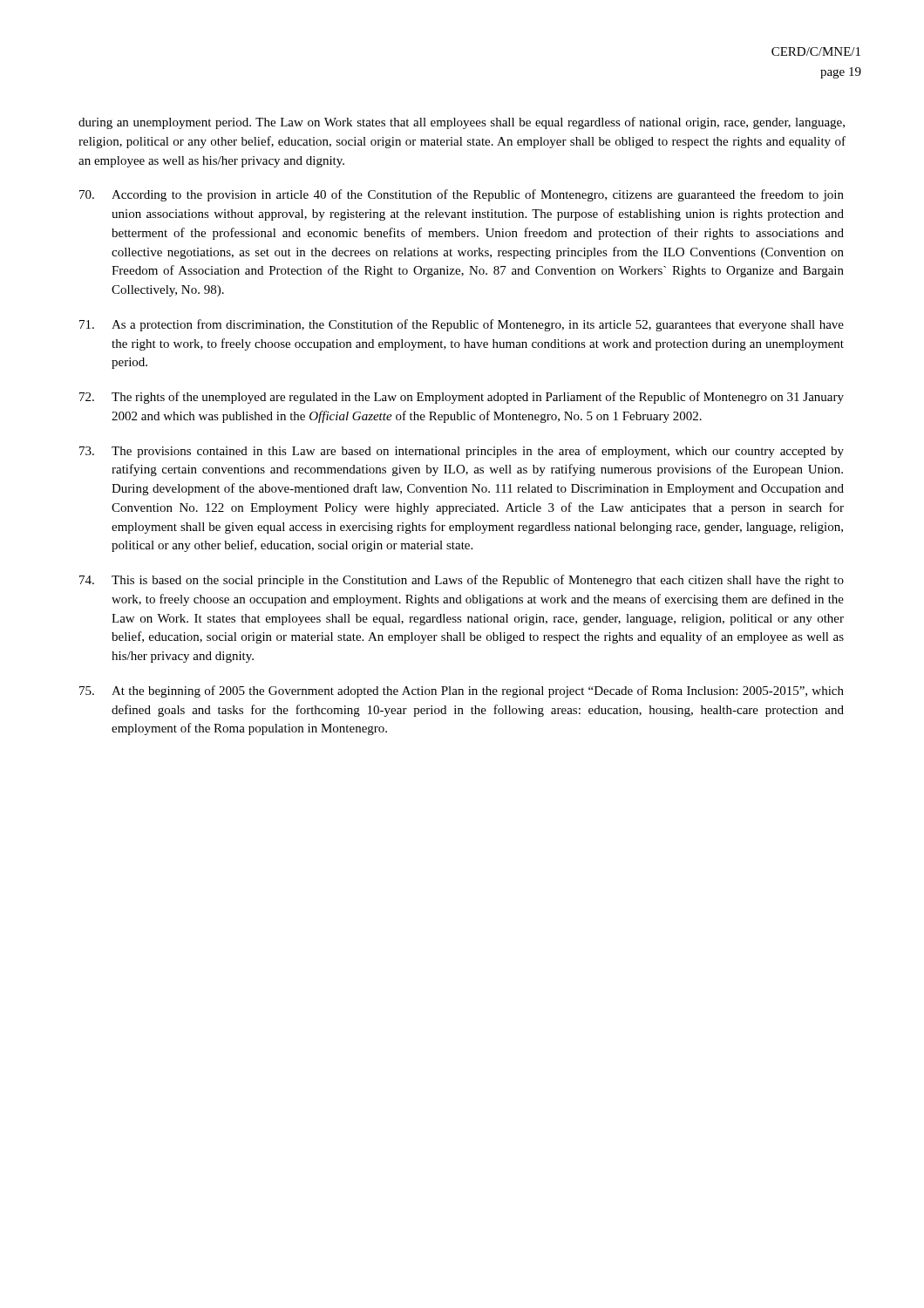Find the element starting "At the beginning of 2005 the"
Image resolution: width=924 pixels, height=1308 pixels.
coord(461,710)
